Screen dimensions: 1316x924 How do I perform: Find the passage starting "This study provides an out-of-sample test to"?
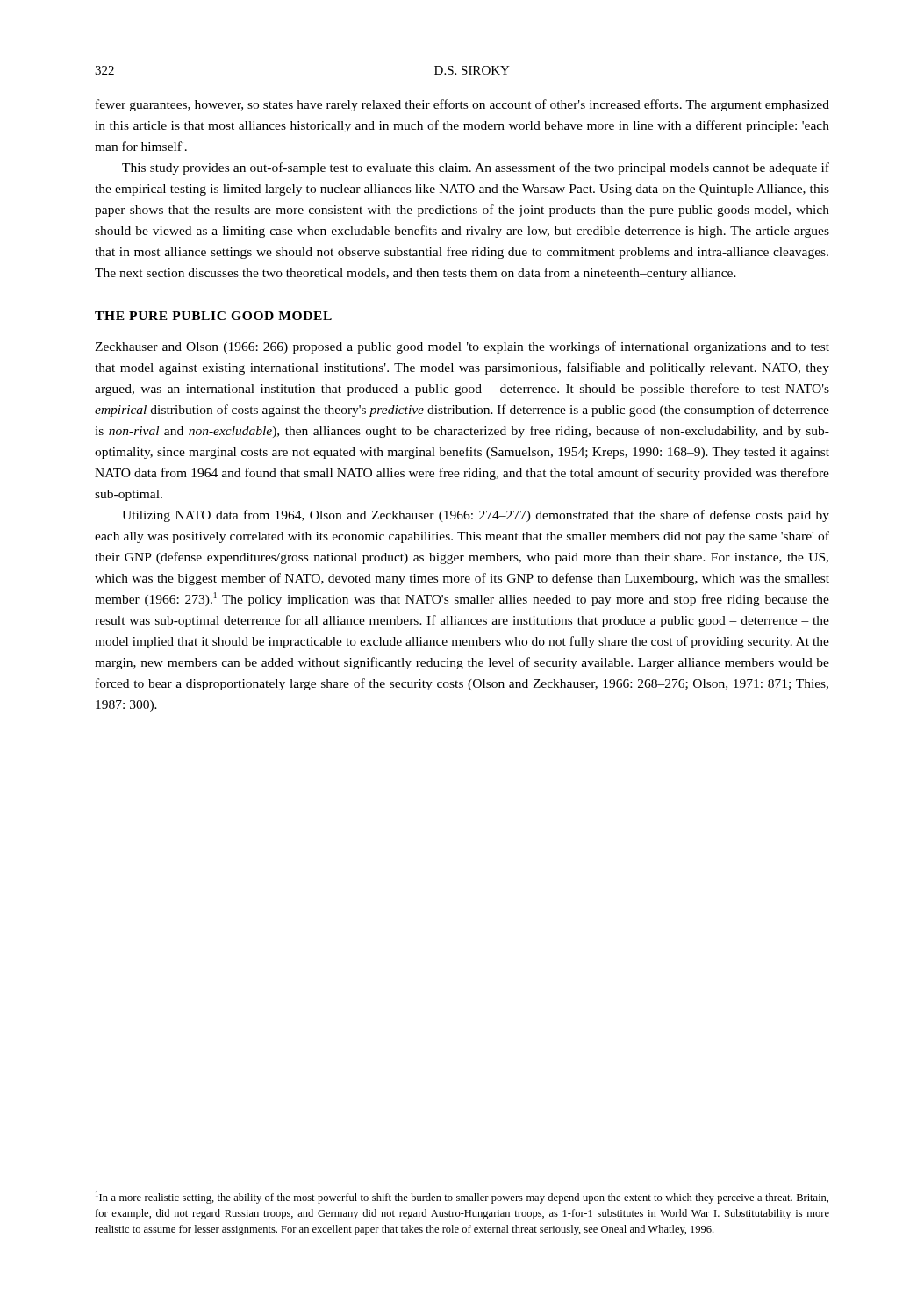click(x=462, y=220)
